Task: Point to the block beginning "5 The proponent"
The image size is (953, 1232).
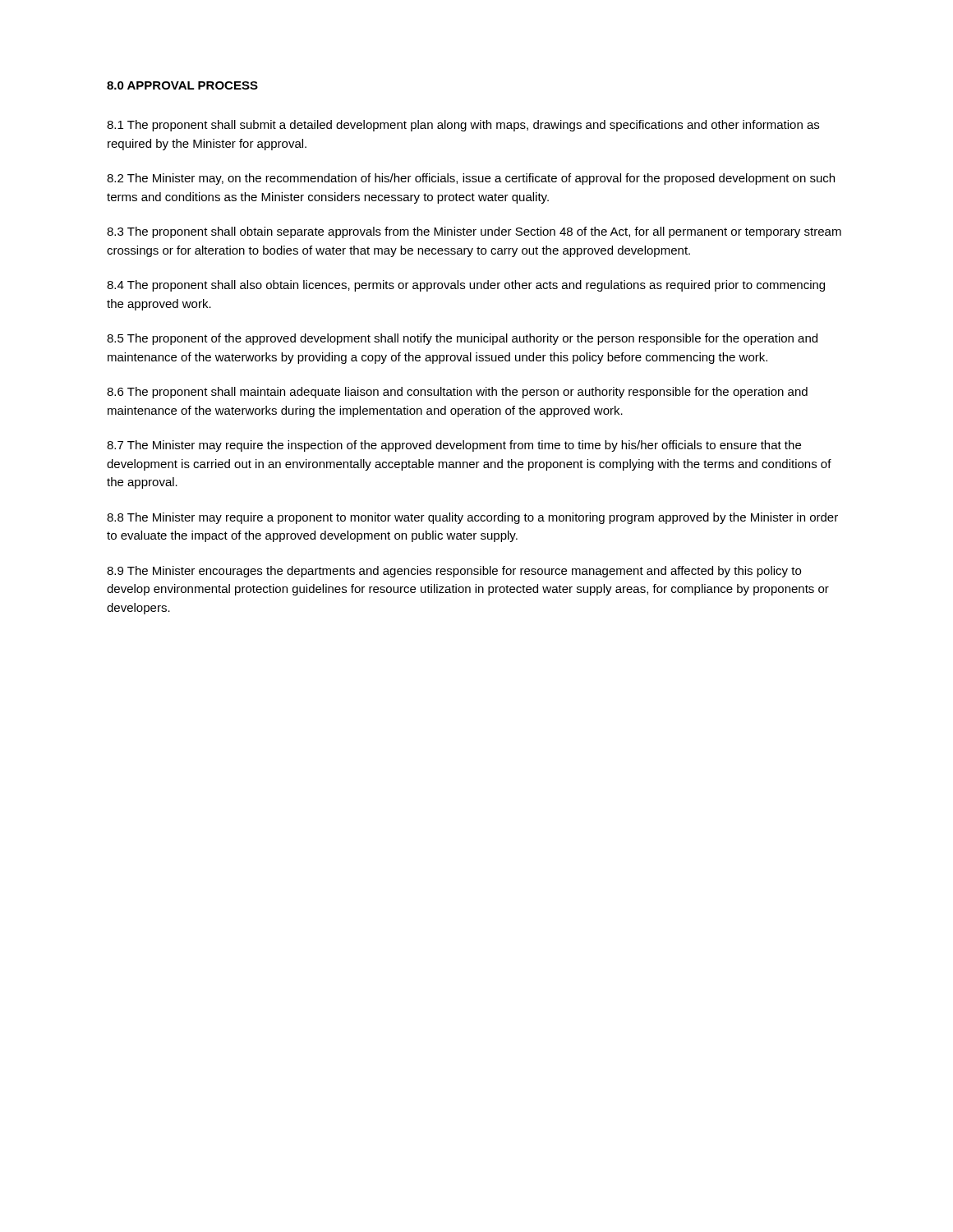Action: click(476, 348)
